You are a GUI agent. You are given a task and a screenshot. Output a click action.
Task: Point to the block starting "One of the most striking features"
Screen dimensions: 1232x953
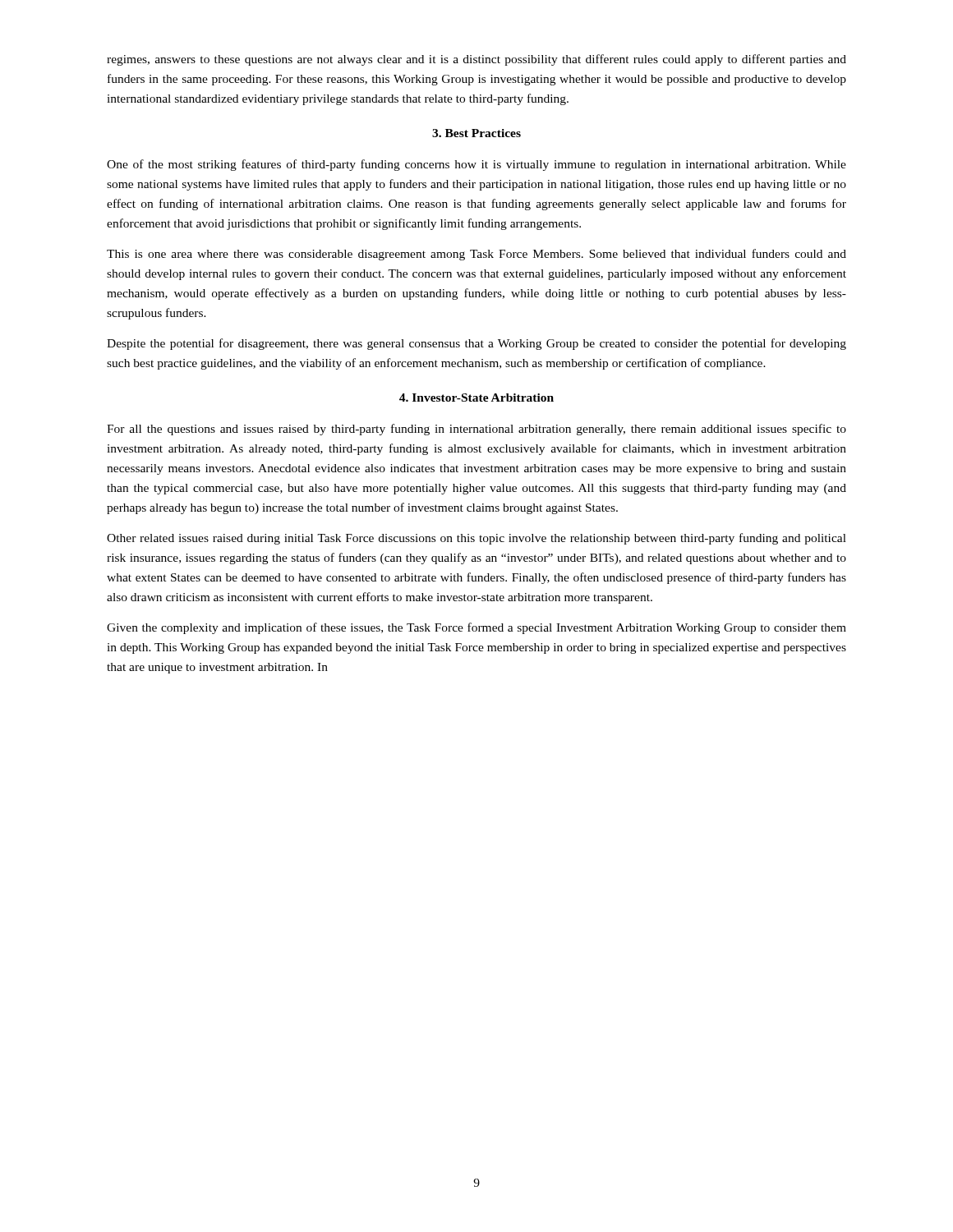(476, 194)
